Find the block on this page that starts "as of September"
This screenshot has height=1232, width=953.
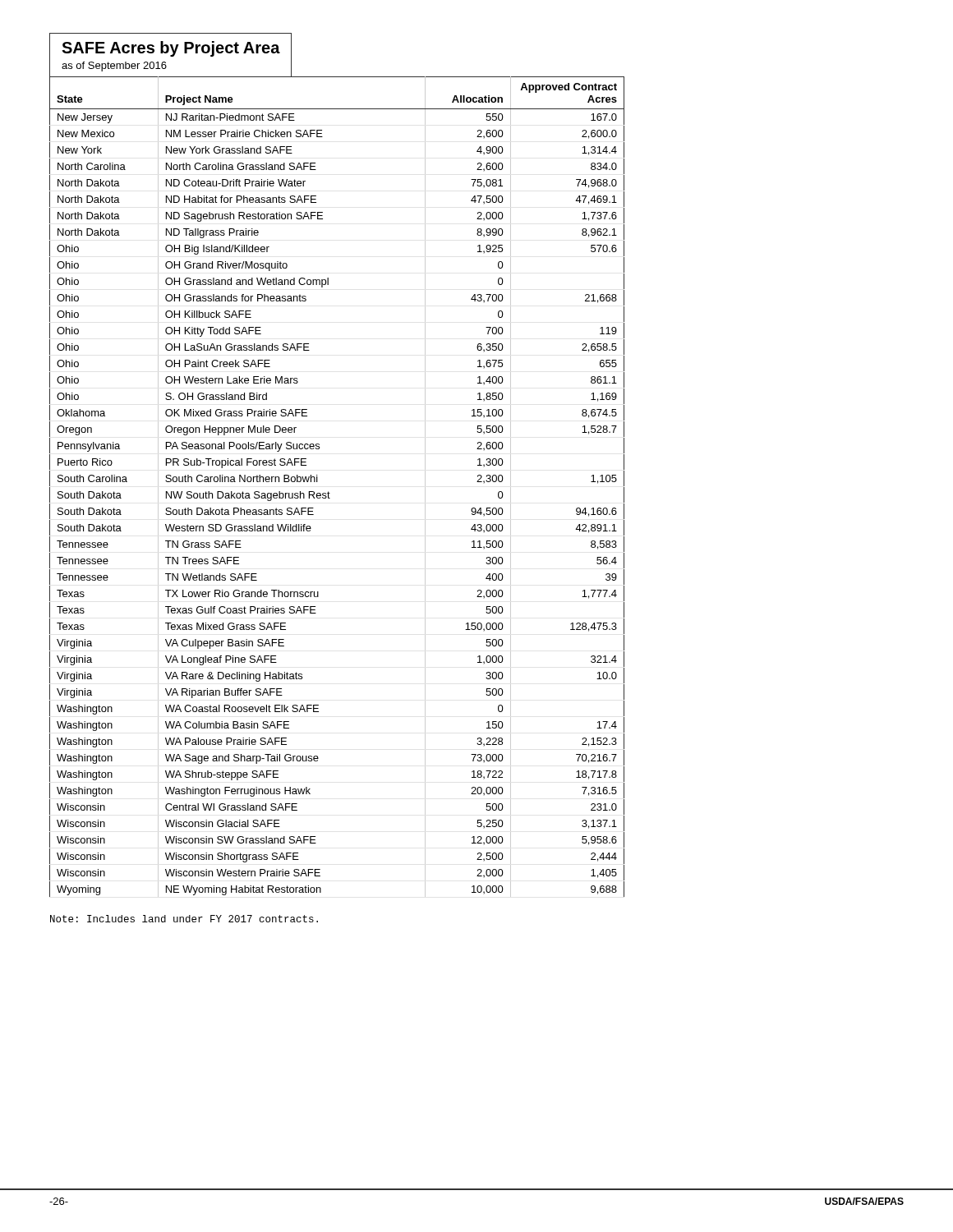(x=114, y=65)
